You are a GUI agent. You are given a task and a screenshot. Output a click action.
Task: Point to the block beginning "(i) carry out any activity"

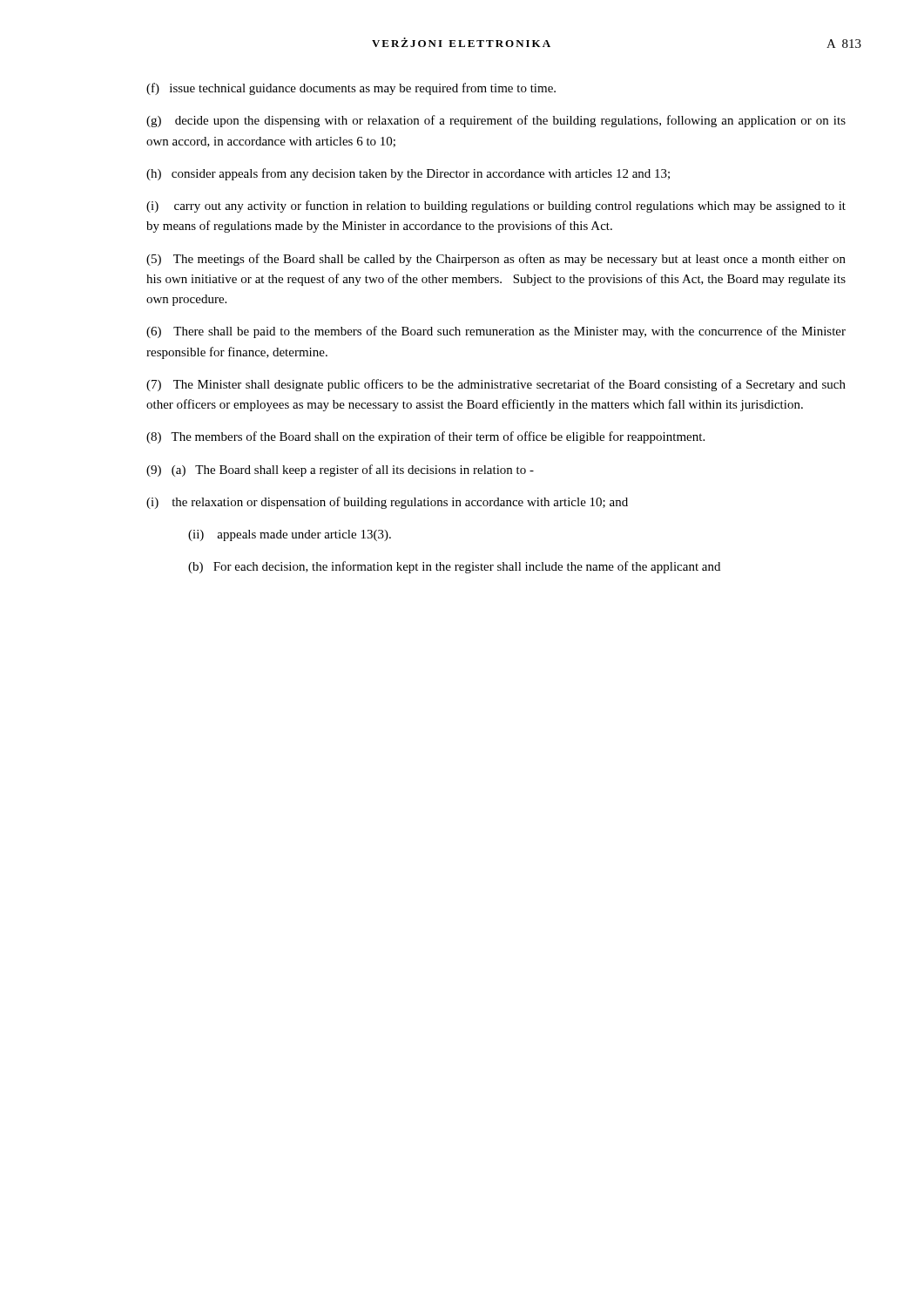pyautogui.click(x=496, y=216)
